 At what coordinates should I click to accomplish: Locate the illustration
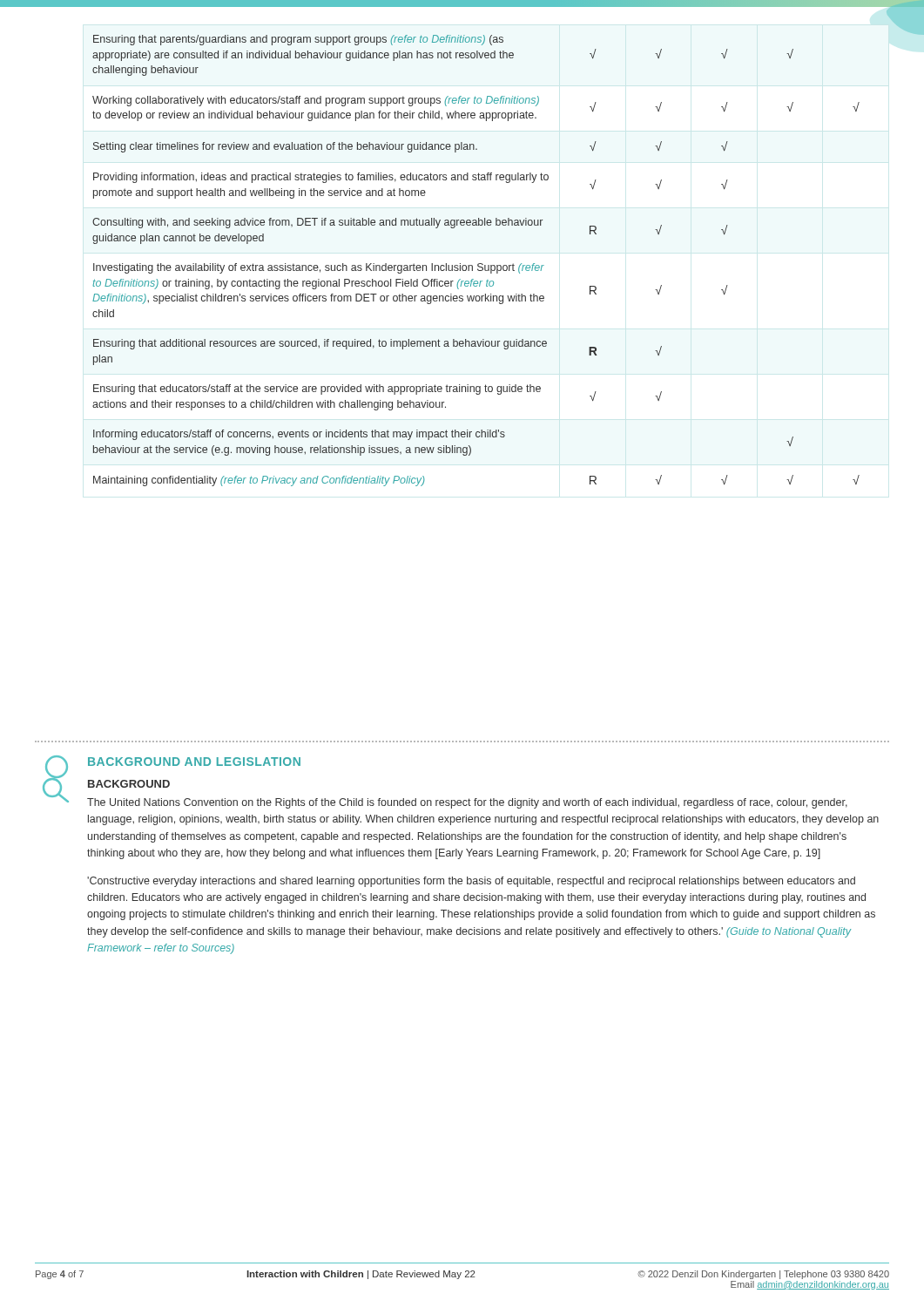tap(57, 779)
